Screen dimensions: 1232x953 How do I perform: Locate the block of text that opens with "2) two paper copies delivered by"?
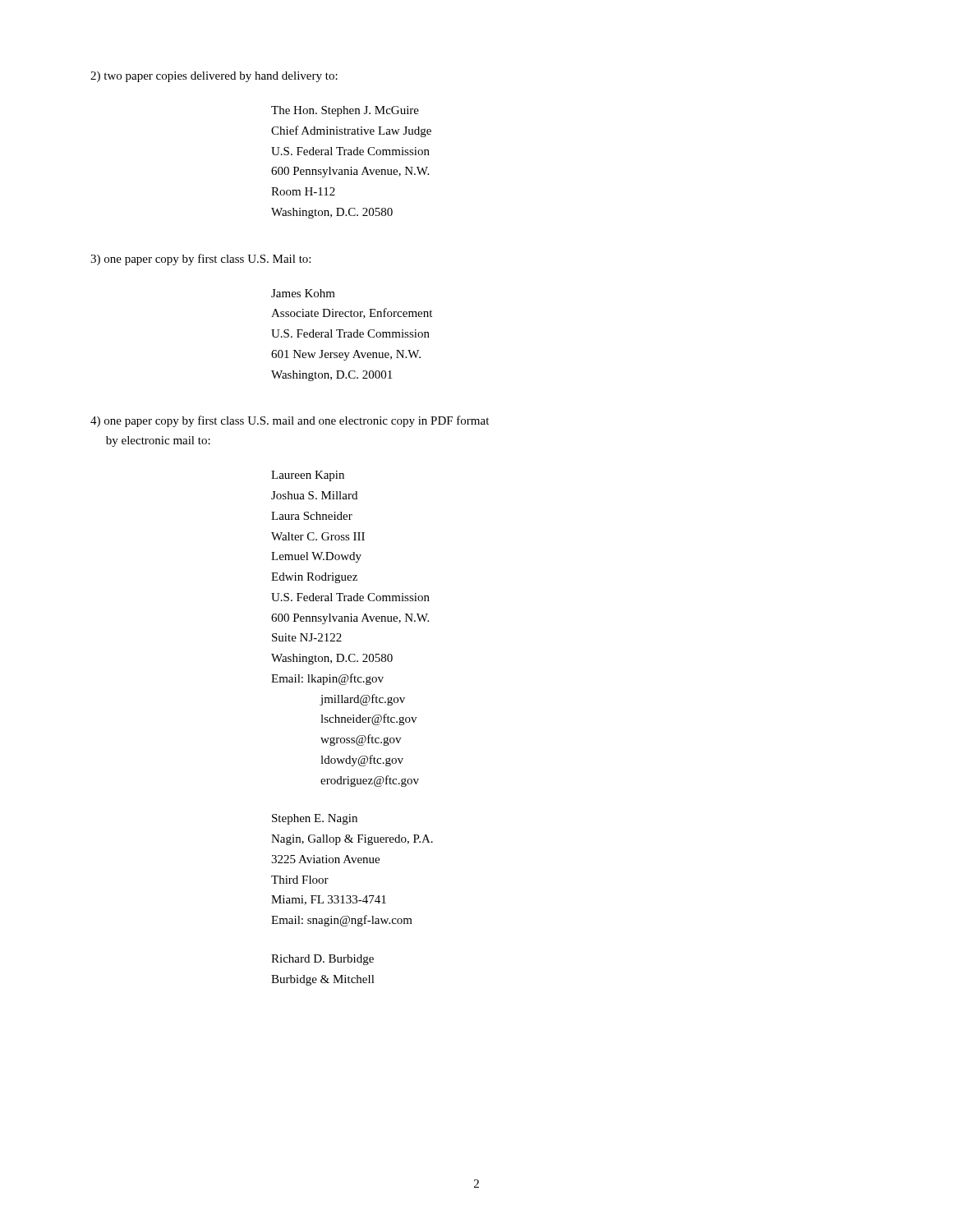click(x=214, y=77)
